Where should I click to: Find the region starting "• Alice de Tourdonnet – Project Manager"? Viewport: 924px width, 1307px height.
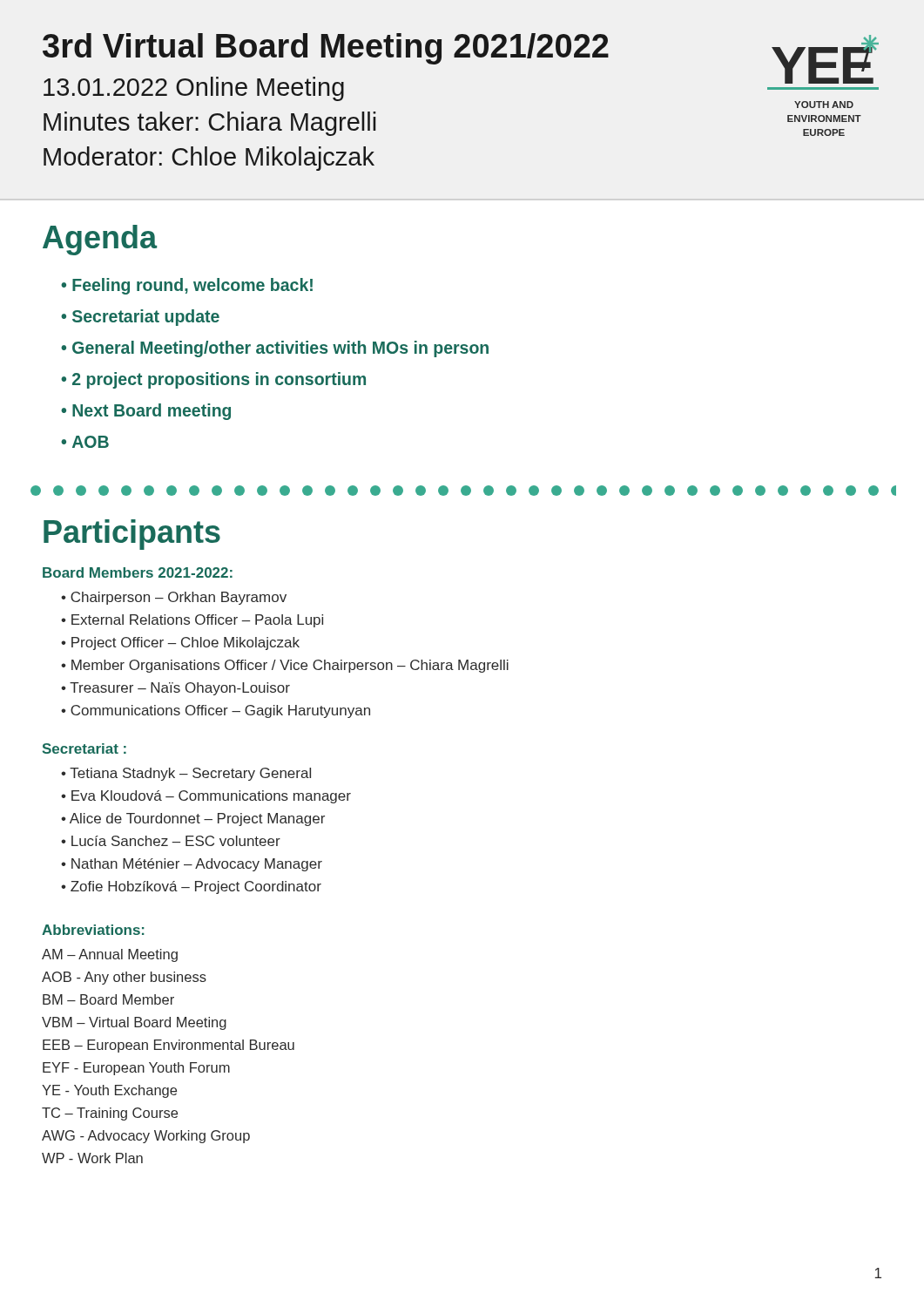coord(193,819)
